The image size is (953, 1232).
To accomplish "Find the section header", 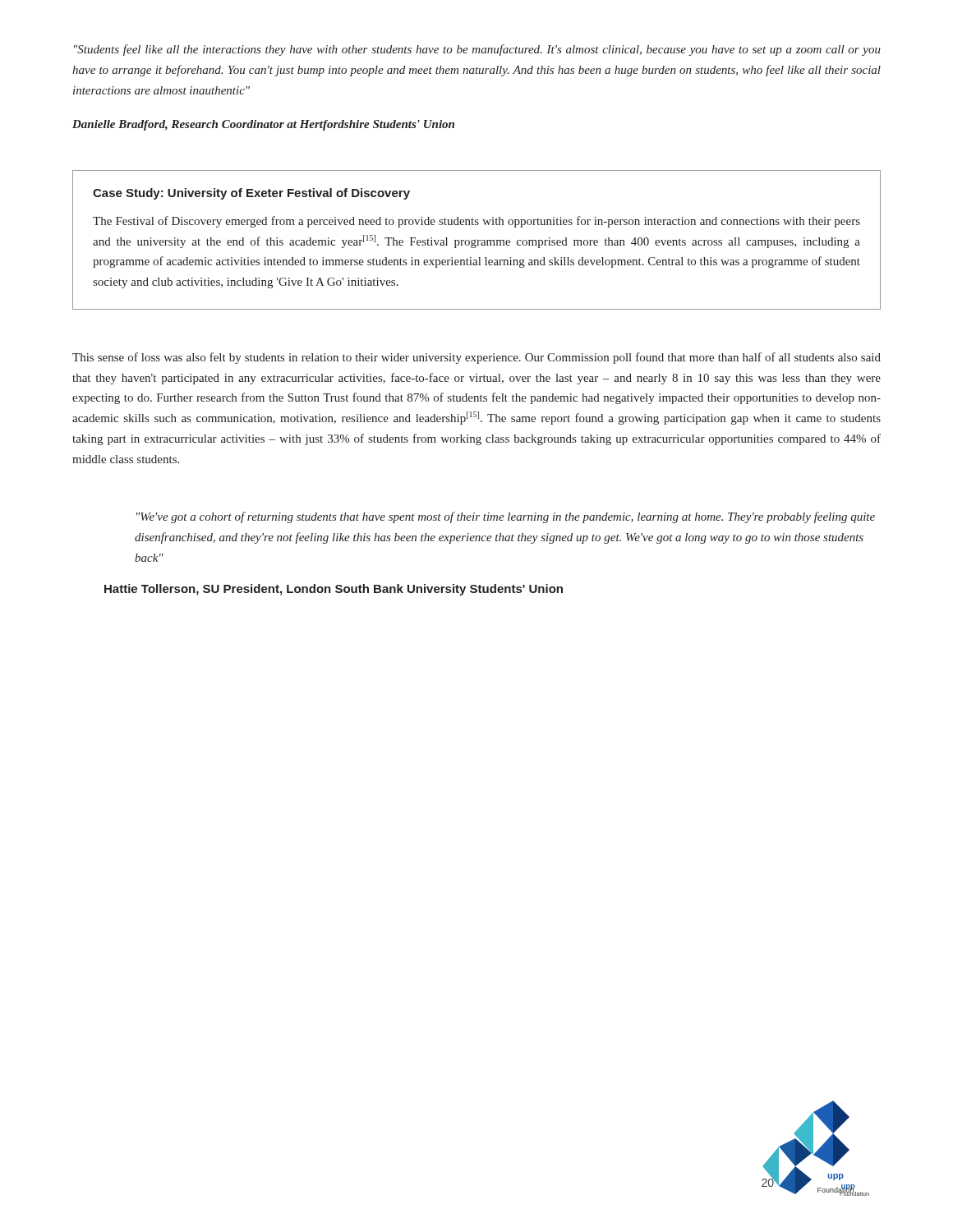I will pyautogui.click(x=251, y=192).
